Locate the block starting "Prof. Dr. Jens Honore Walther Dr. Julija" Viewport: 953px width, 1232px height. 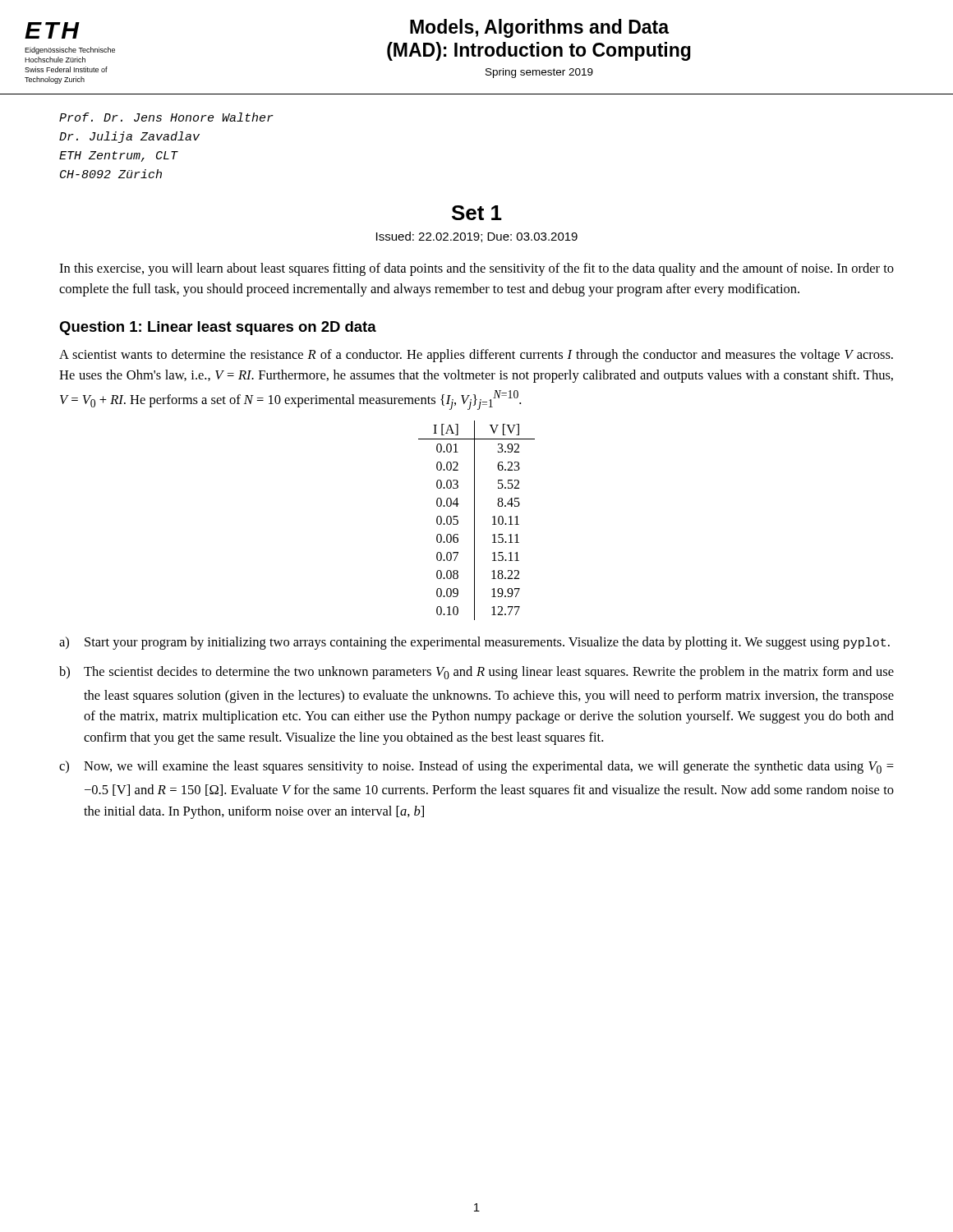coord(166,147)
